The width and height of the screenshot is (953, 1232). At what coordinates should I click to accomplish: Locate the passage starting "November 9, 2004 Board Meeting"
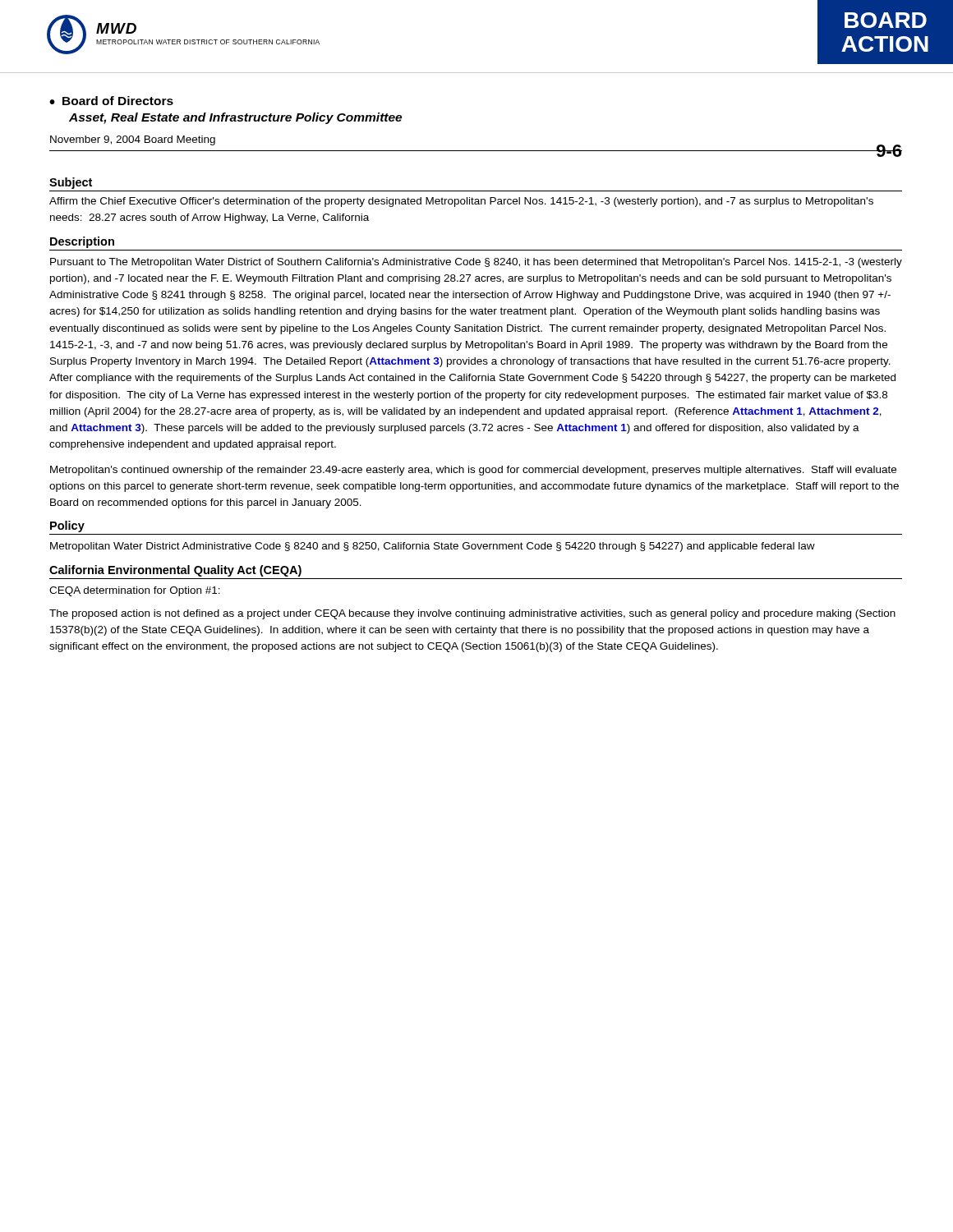point(133,139)
